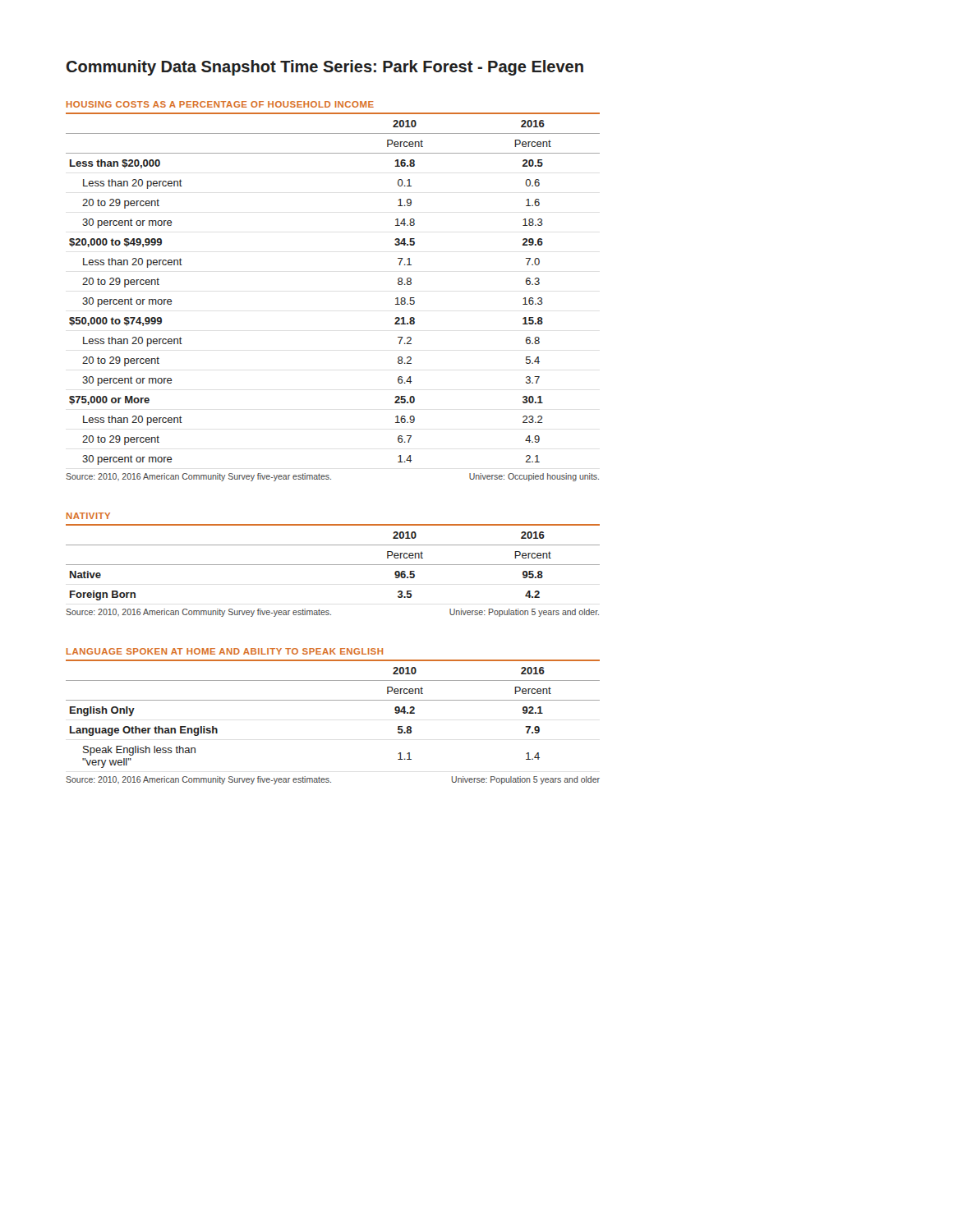Viewport: 953px width, 1232px height.
Task: Locate the table with the text "Foreign Born"
Action: coord(476,565)
